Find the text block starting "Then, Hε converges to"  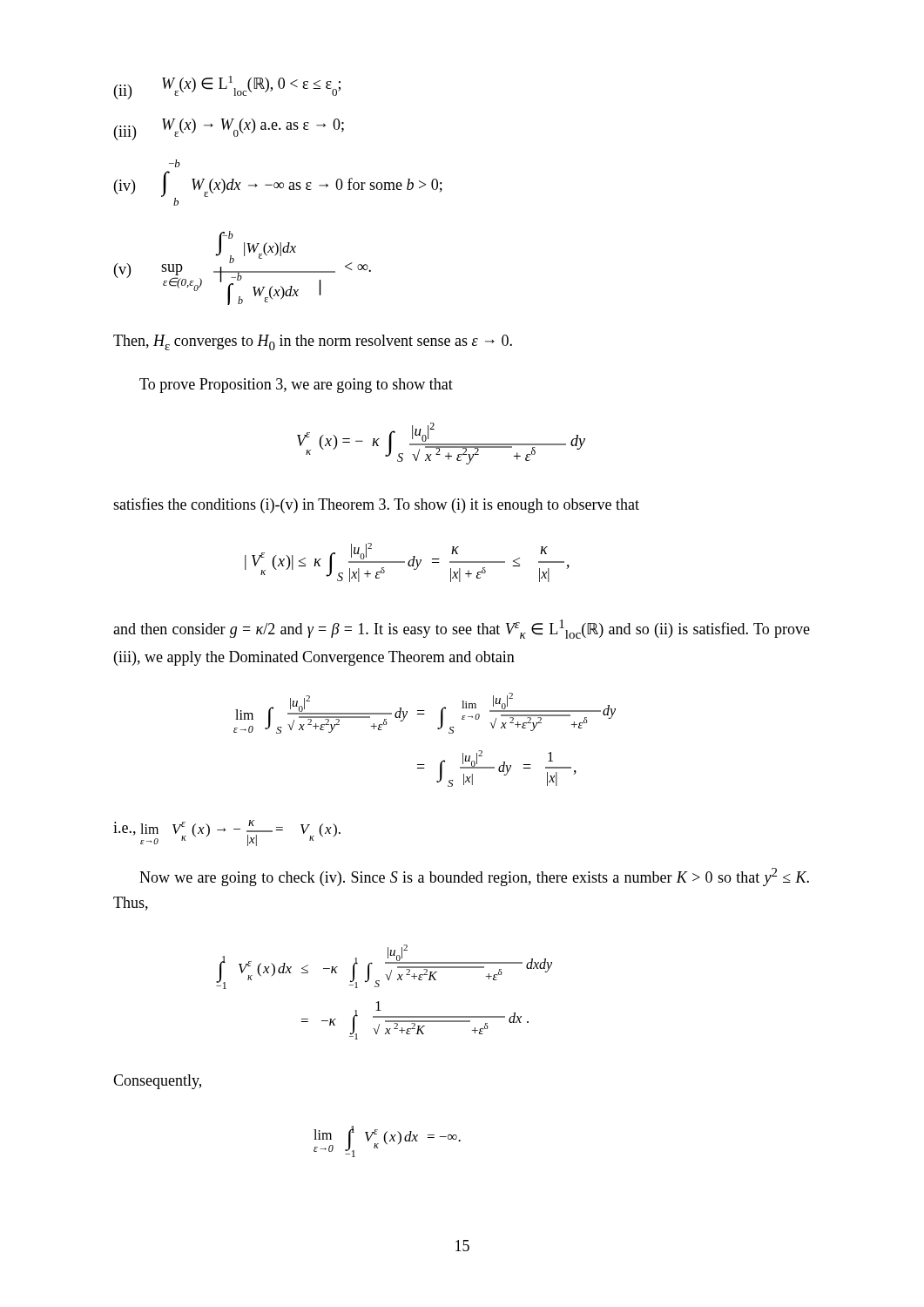click(313, 342)
